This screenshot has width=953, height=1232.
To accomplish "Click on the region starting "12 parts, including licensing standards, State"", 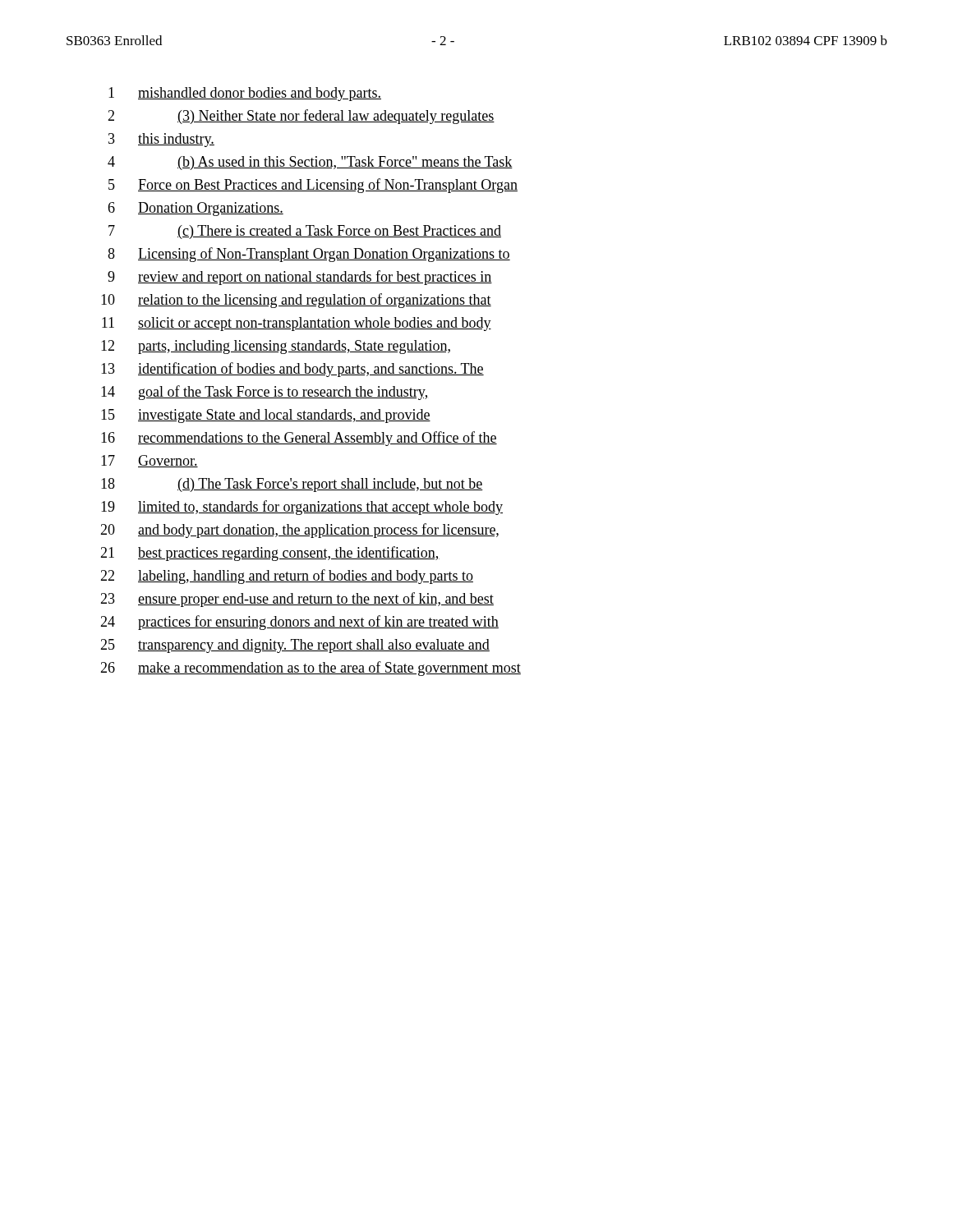I will point(276,347).
